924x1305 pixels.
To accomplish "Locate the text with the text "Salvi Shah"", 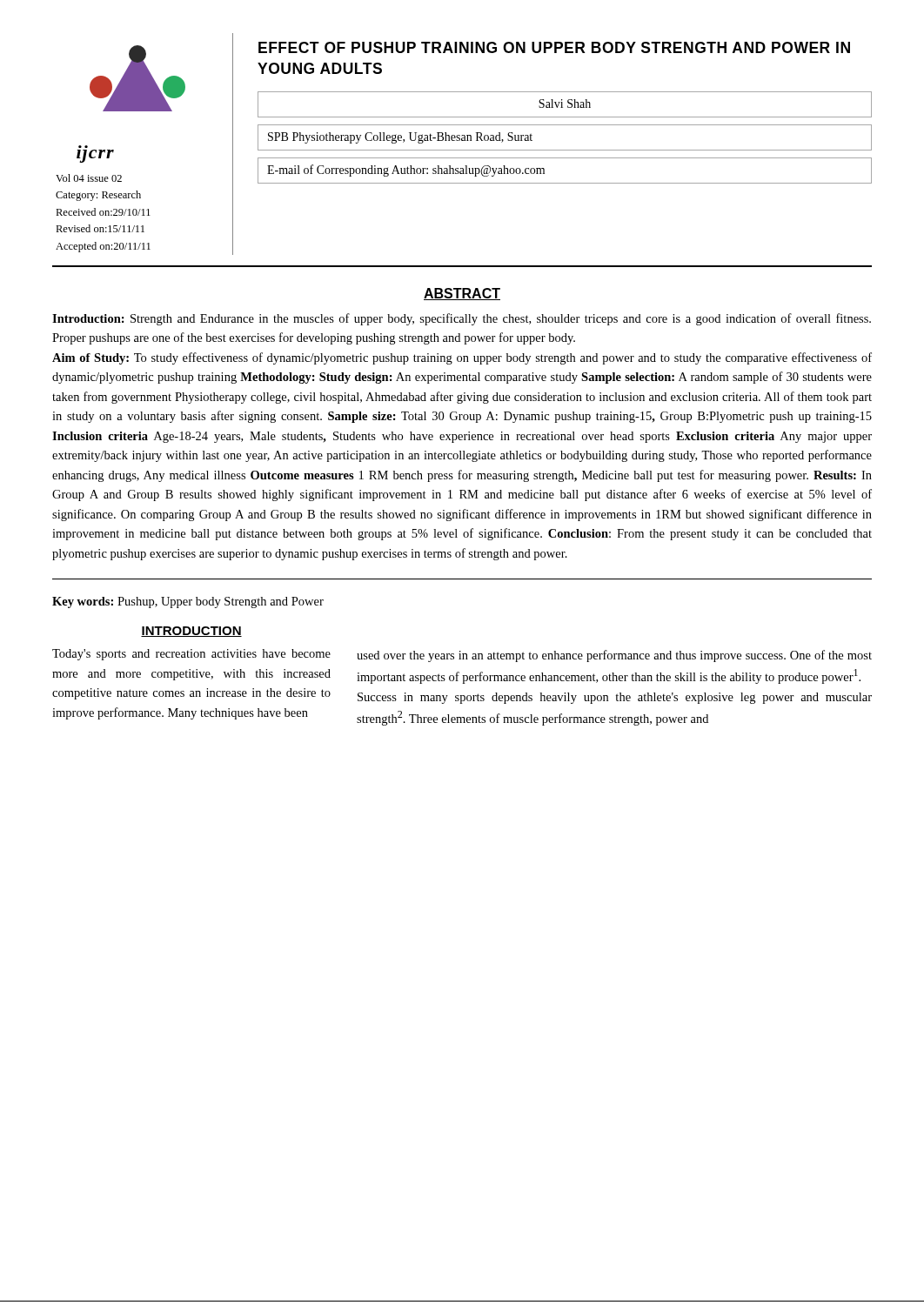I will (565, 104).
